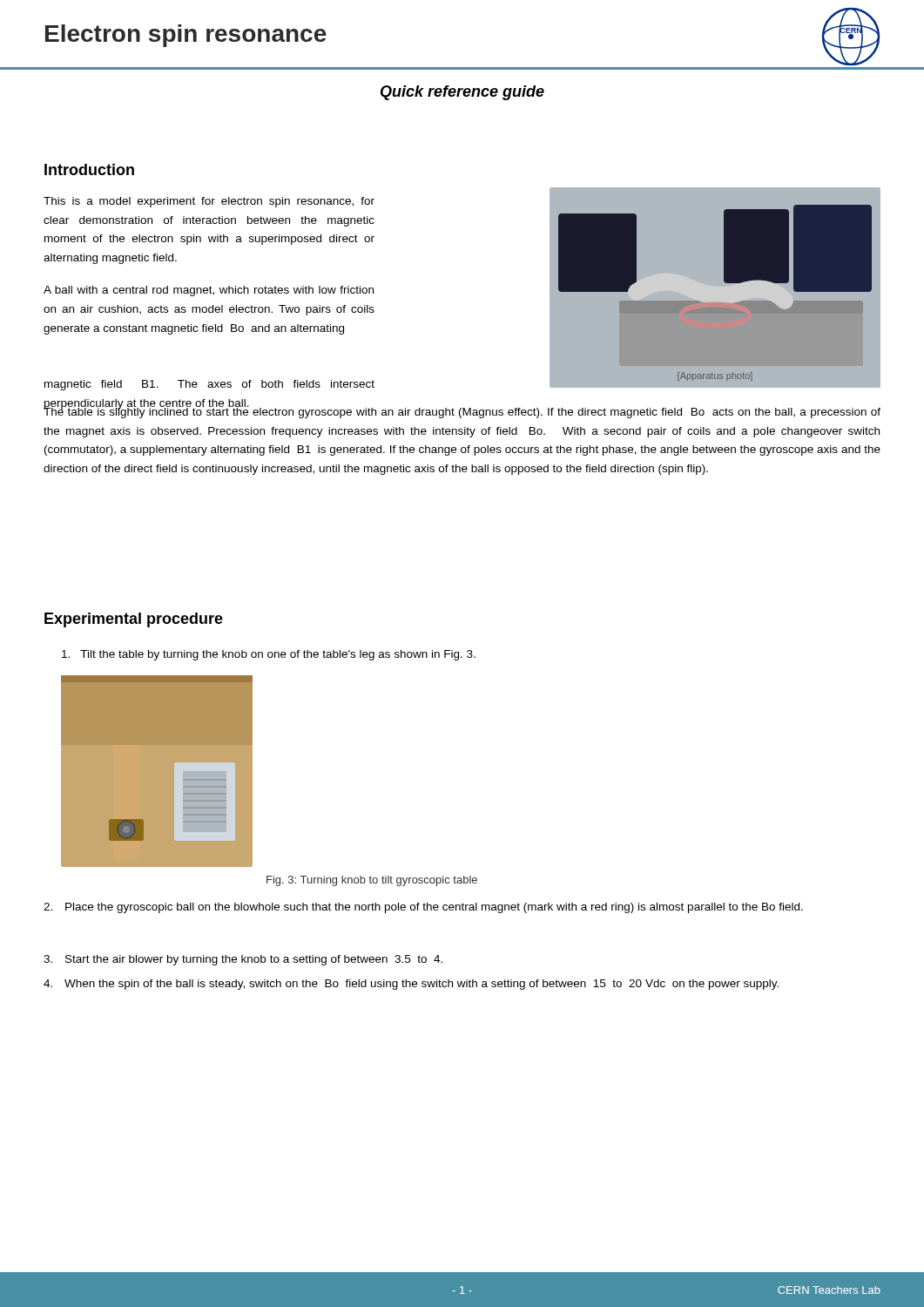This screenshot has height=1307, width=924.
Task: Find the list item that says "2. Place the gyroscopic ball on"
Action: (462, 907)
